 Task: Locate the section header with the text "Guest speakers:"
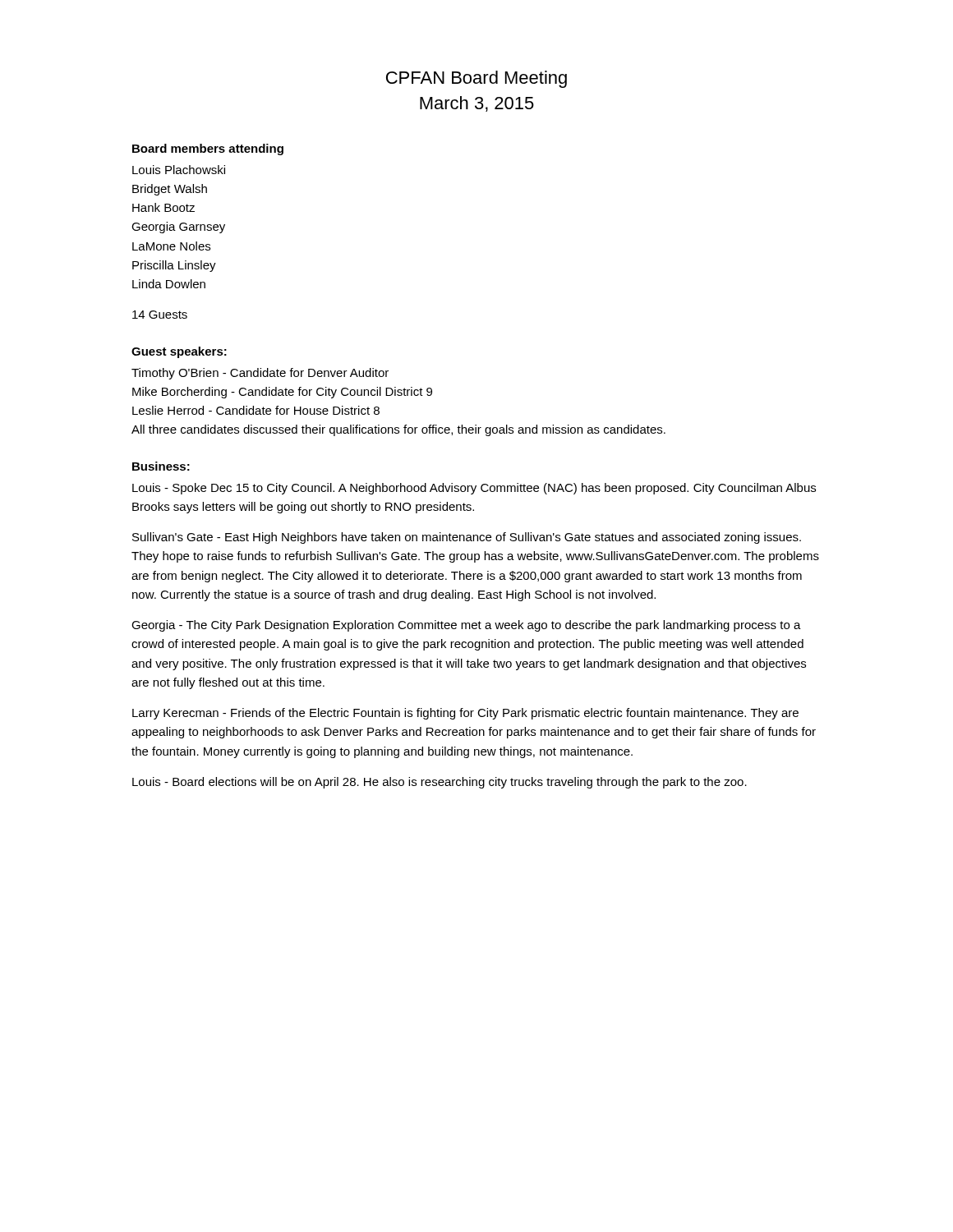point(179,351)
